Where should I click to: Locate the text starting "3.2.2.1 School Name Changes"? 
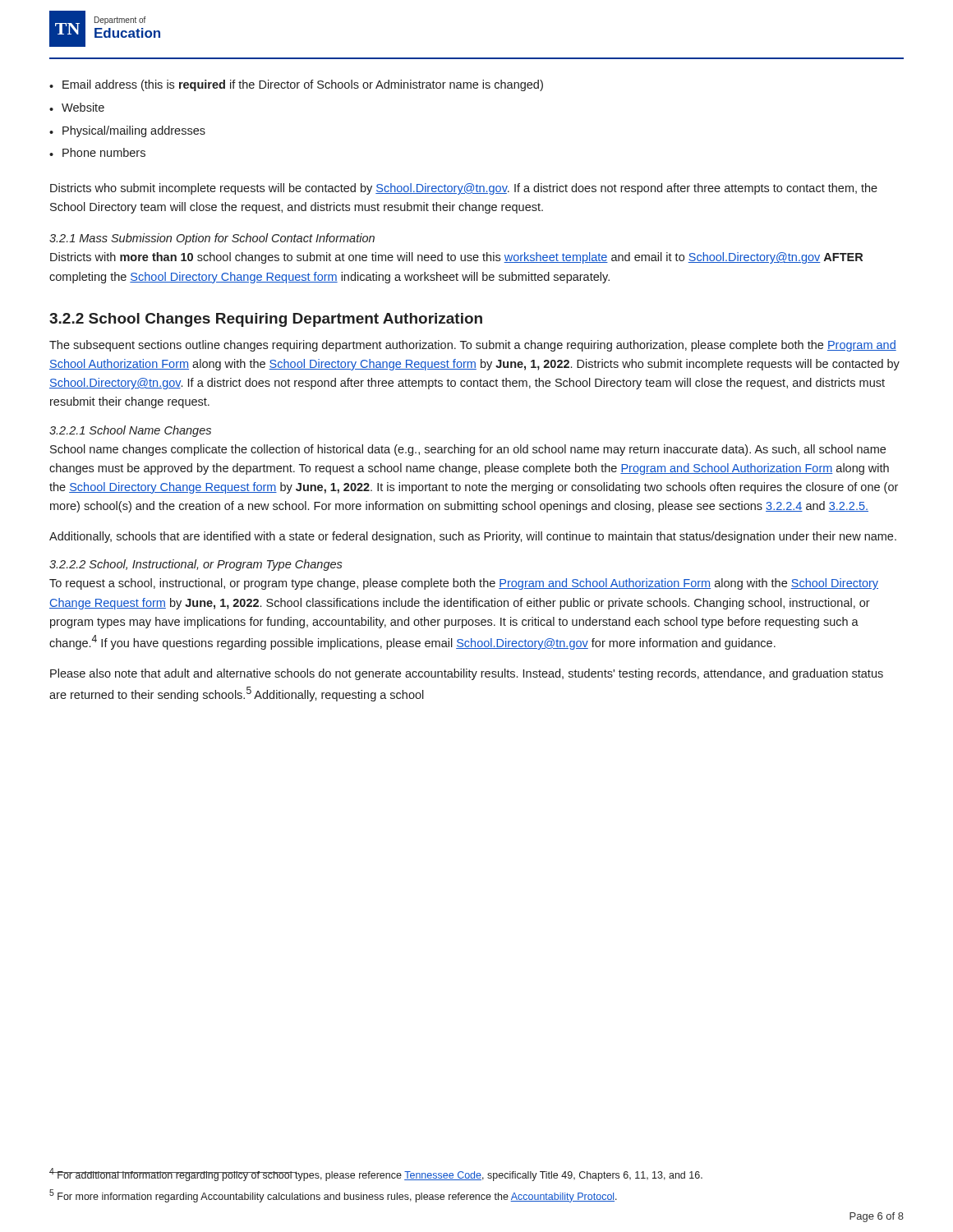pos(130,430)
